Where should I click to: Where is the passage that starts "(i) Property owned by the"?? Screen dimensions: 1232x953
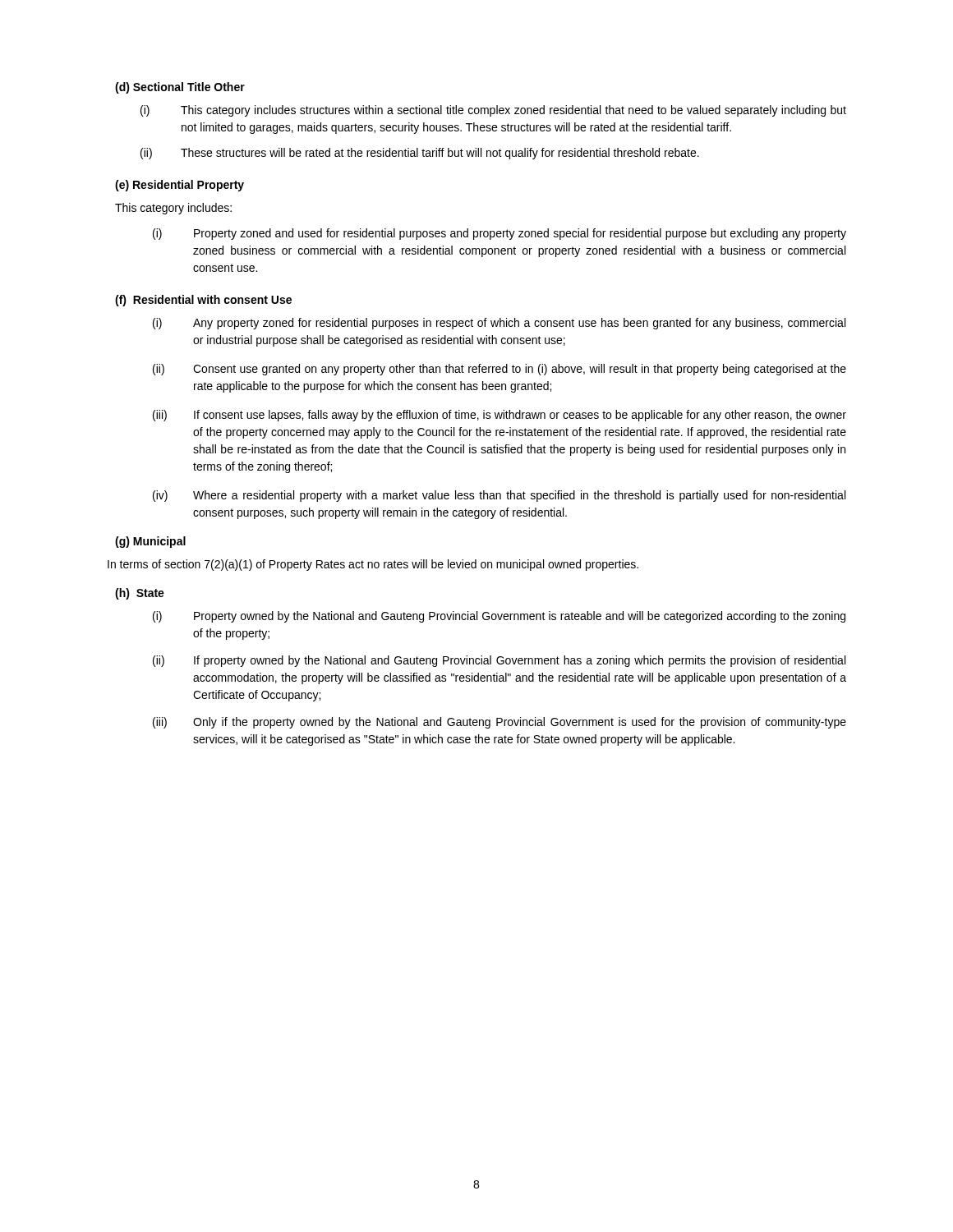499,625
